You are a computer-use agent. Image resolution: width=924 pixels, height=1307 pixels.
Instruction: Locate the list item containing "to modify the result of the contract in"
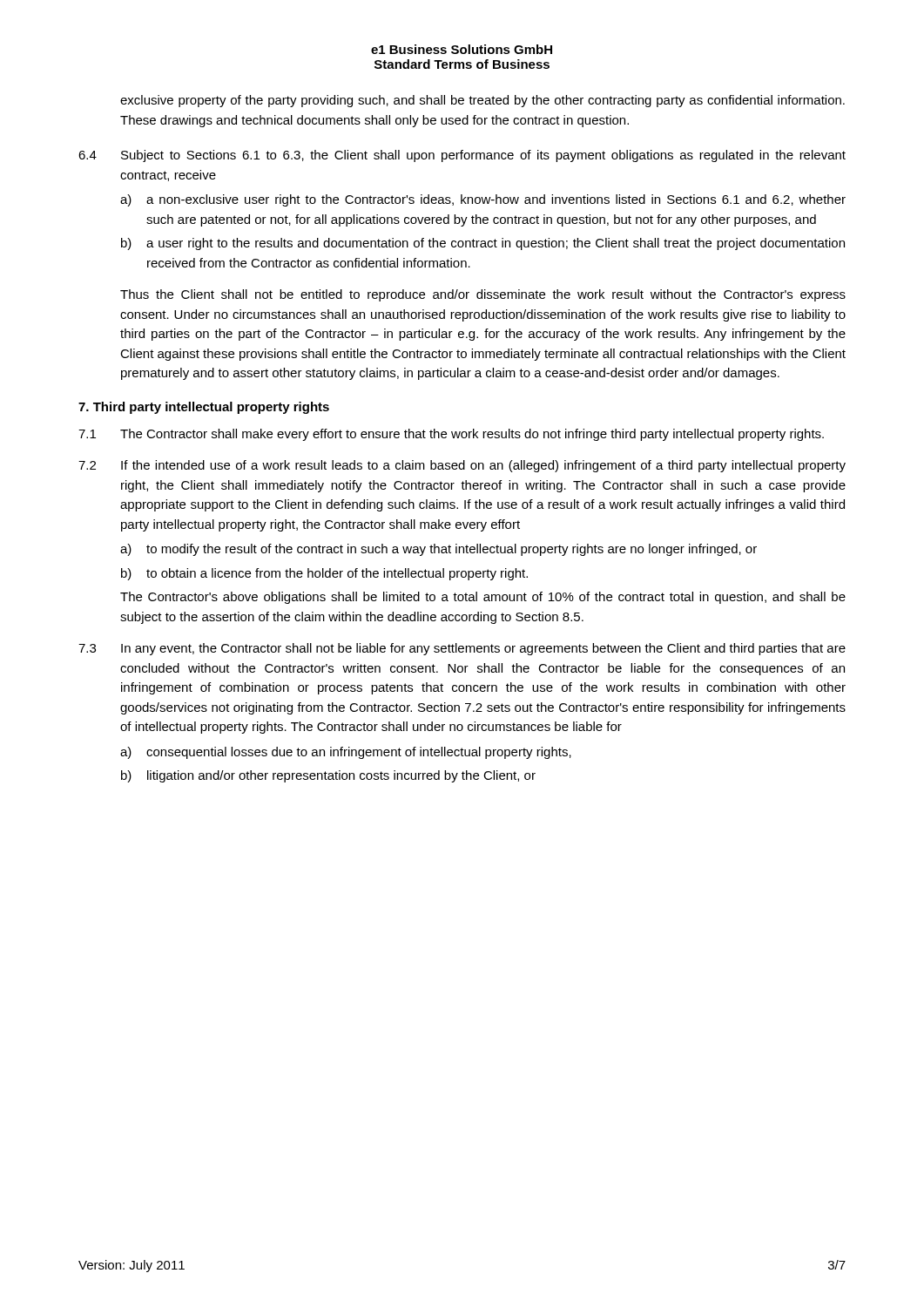coord(452,548)
